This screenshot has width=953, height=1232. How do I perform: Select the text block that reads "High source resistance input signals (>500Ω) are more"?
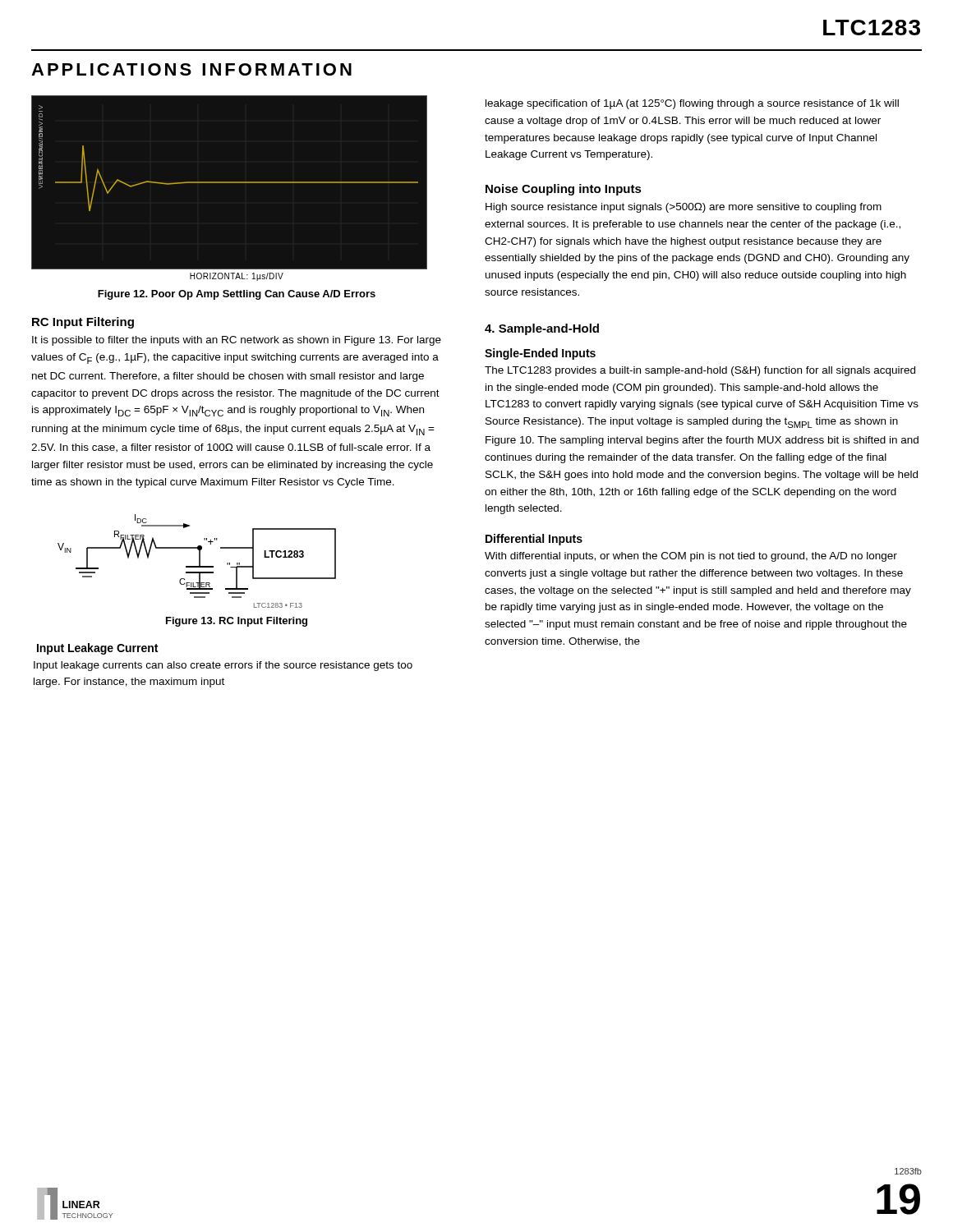[697, 249]
